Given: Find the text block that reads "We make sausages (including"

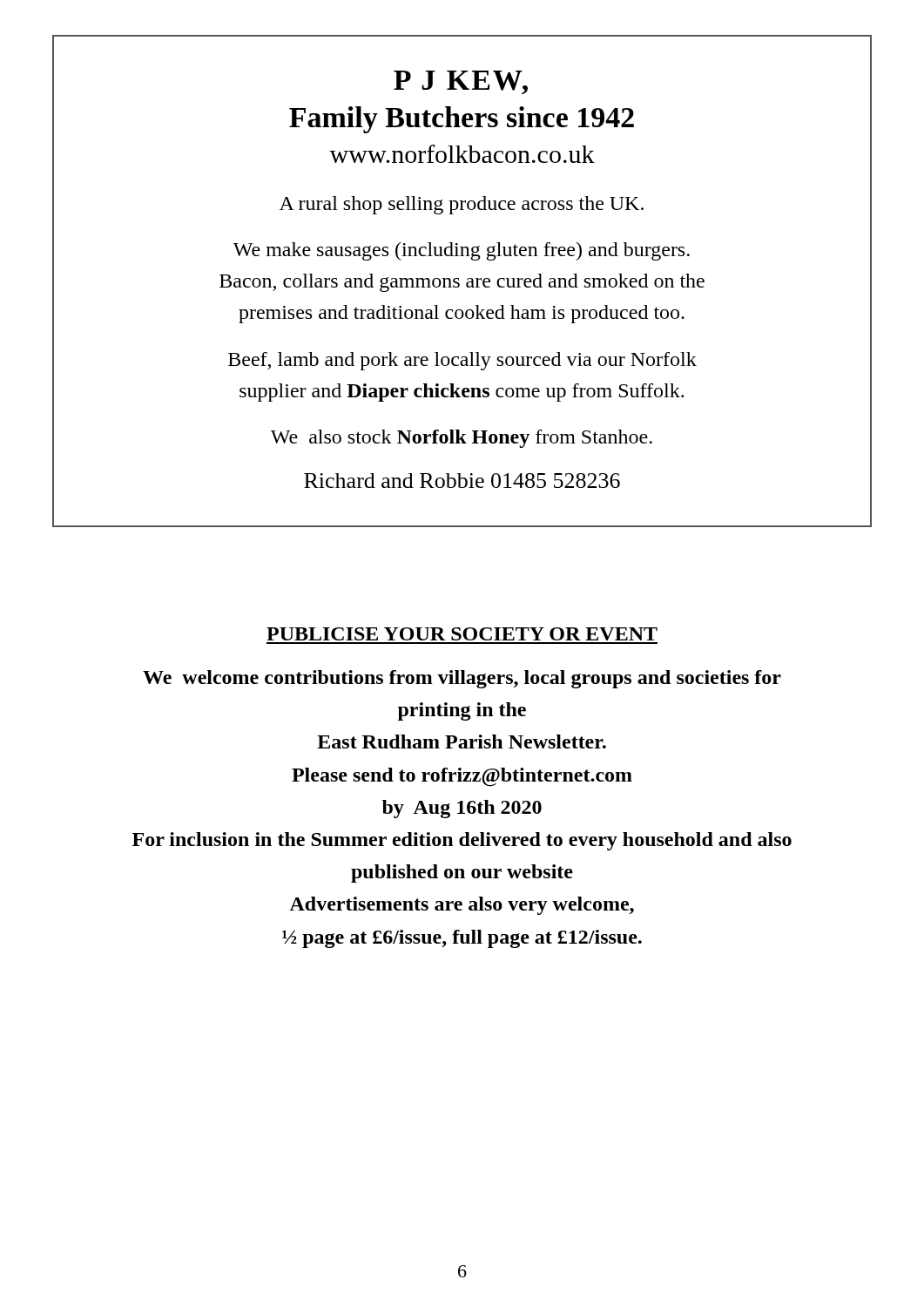Looking at the screenshot, I should click(x=462, y=281).
